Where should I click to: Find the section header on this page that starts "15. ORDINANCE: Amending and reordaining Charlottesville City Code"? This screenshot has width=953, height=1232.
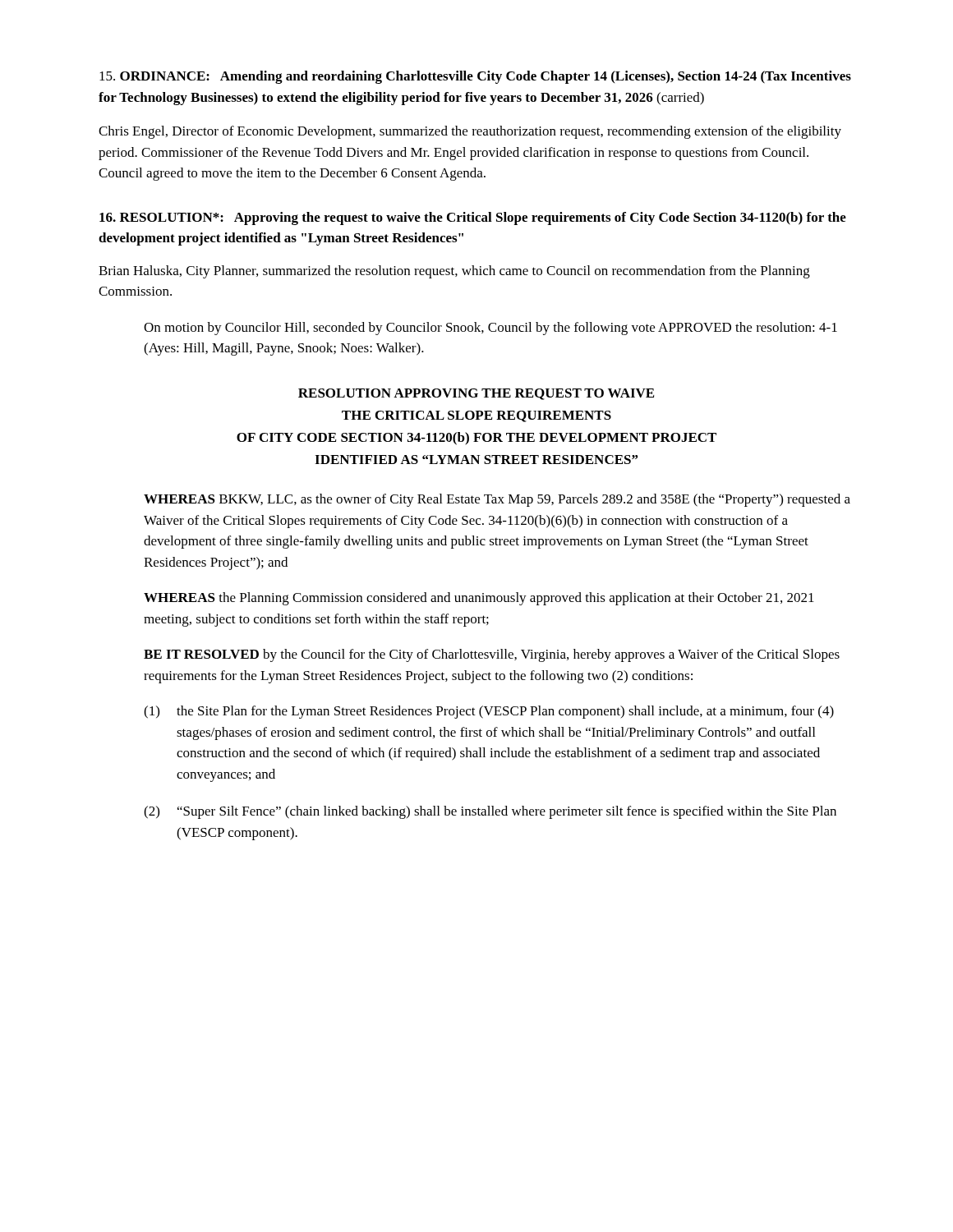[475, 86]
